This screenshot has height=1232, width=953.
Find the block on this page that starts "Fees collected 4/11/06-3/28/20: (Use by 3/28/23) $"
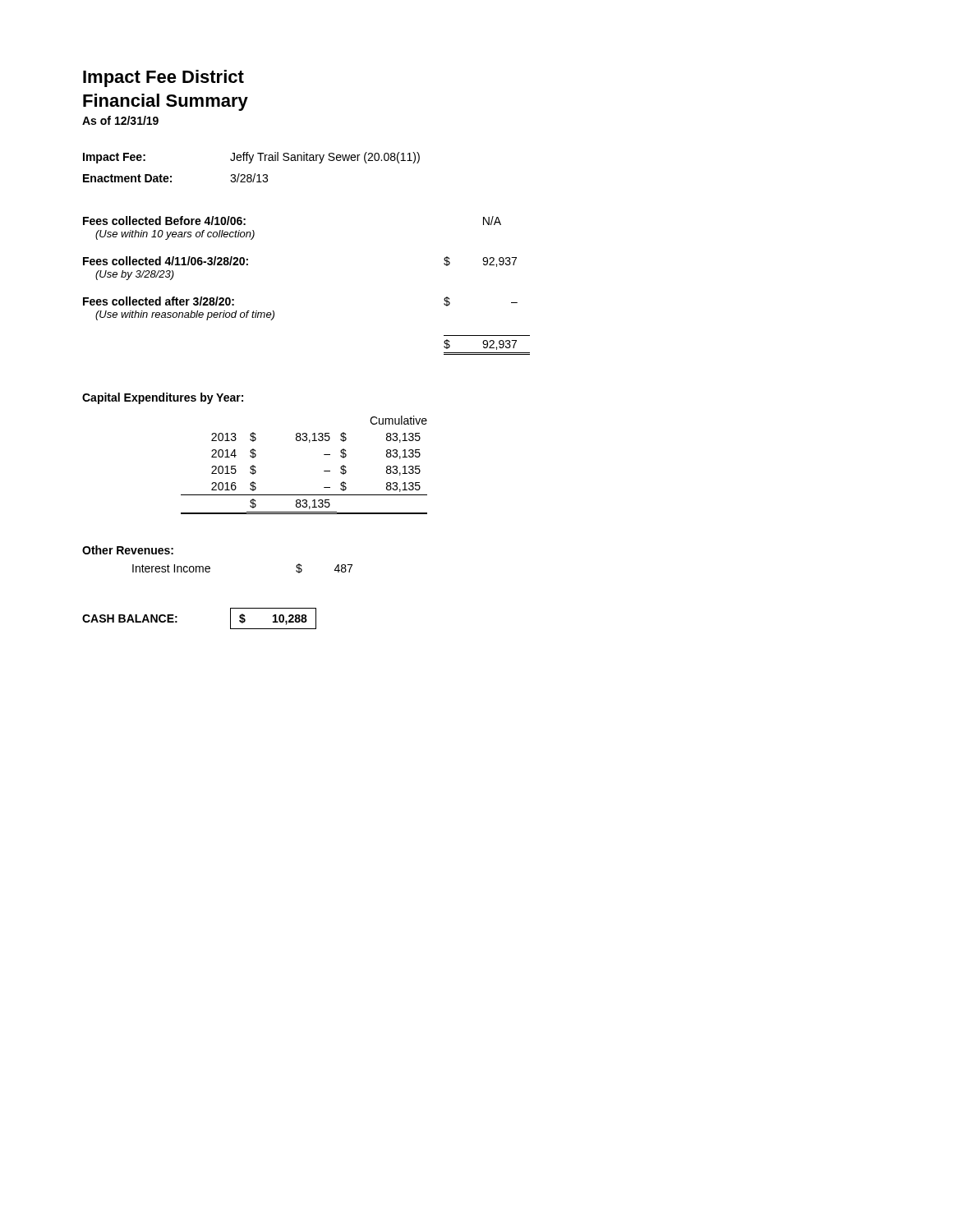(x=476, y=268)
